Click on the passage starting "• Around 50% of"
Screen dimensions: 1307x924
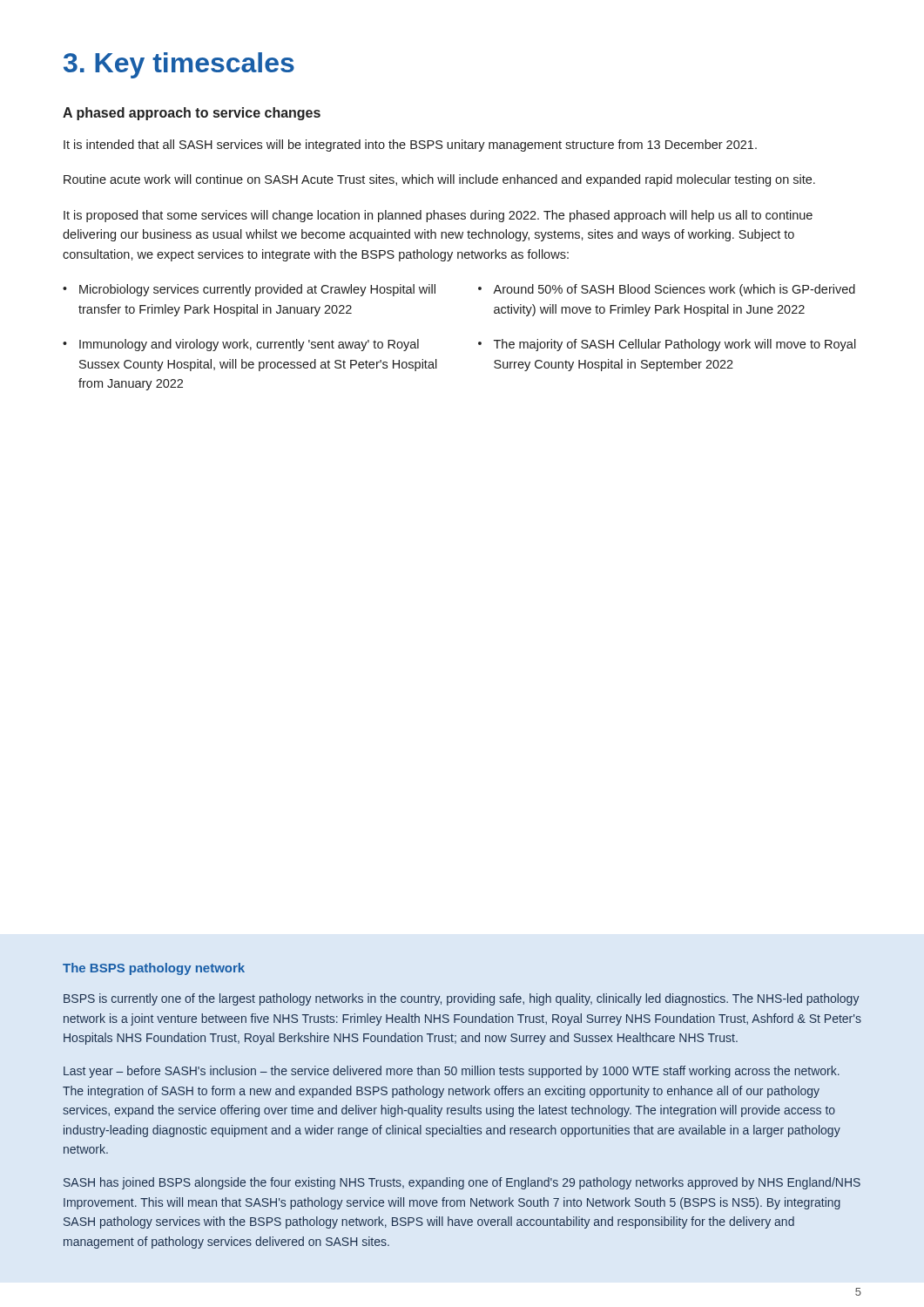point(669,300)
